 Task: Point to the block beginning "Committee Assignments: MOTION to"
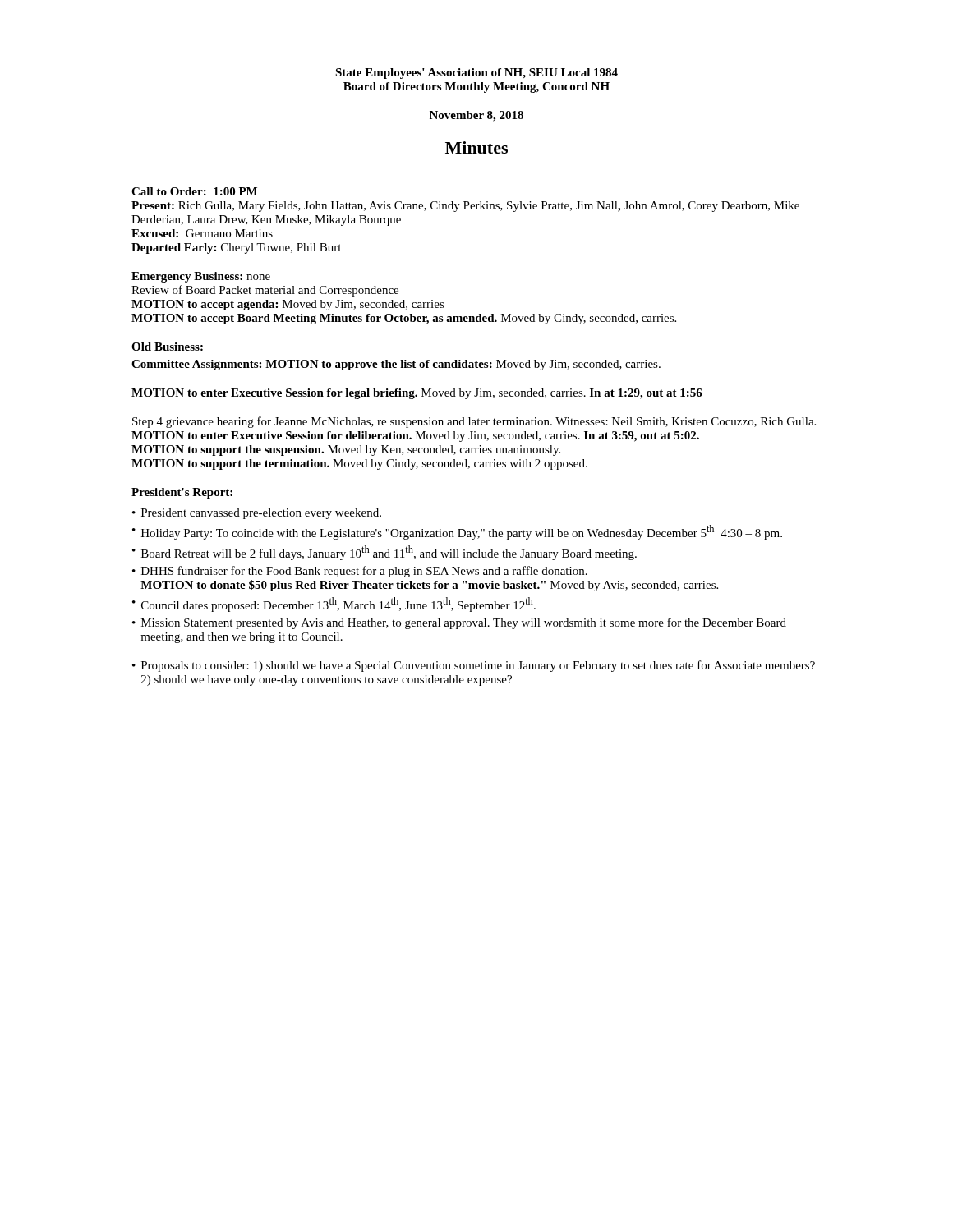(x=476, y=364)
